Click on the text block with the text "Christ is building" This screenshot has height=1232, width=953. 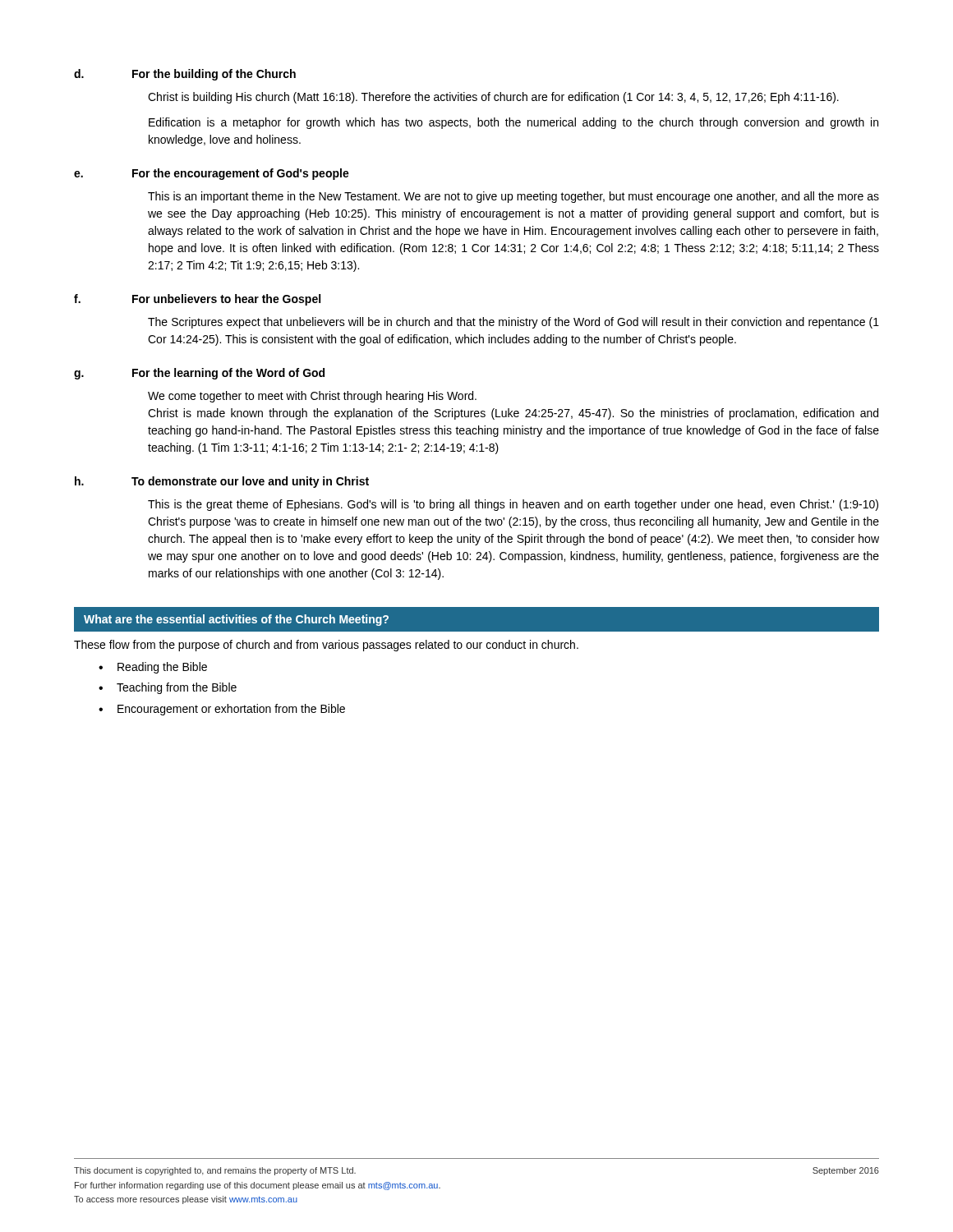tap(494, 97)
